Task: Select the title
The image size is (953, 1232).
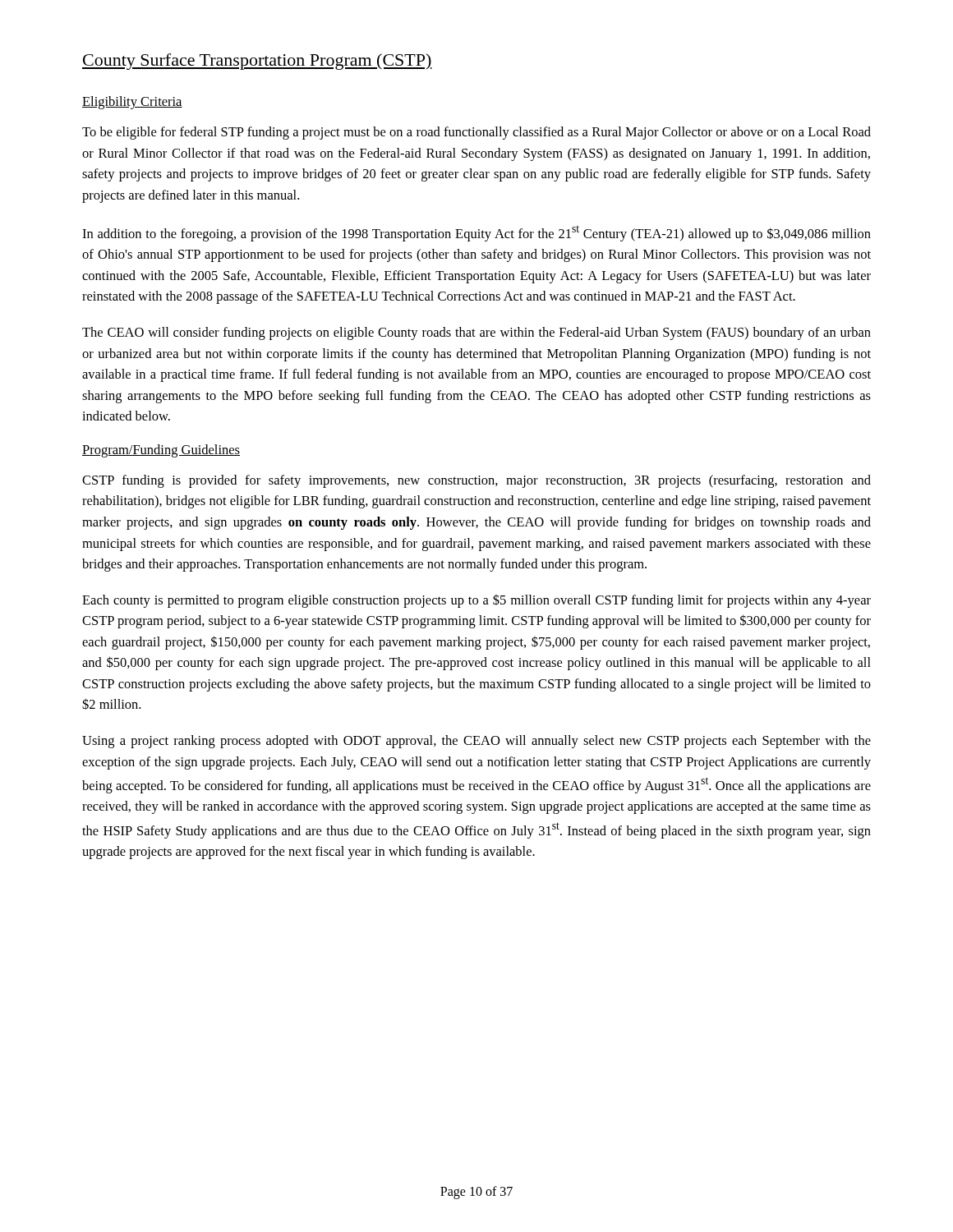Action: tap(257, 60)
